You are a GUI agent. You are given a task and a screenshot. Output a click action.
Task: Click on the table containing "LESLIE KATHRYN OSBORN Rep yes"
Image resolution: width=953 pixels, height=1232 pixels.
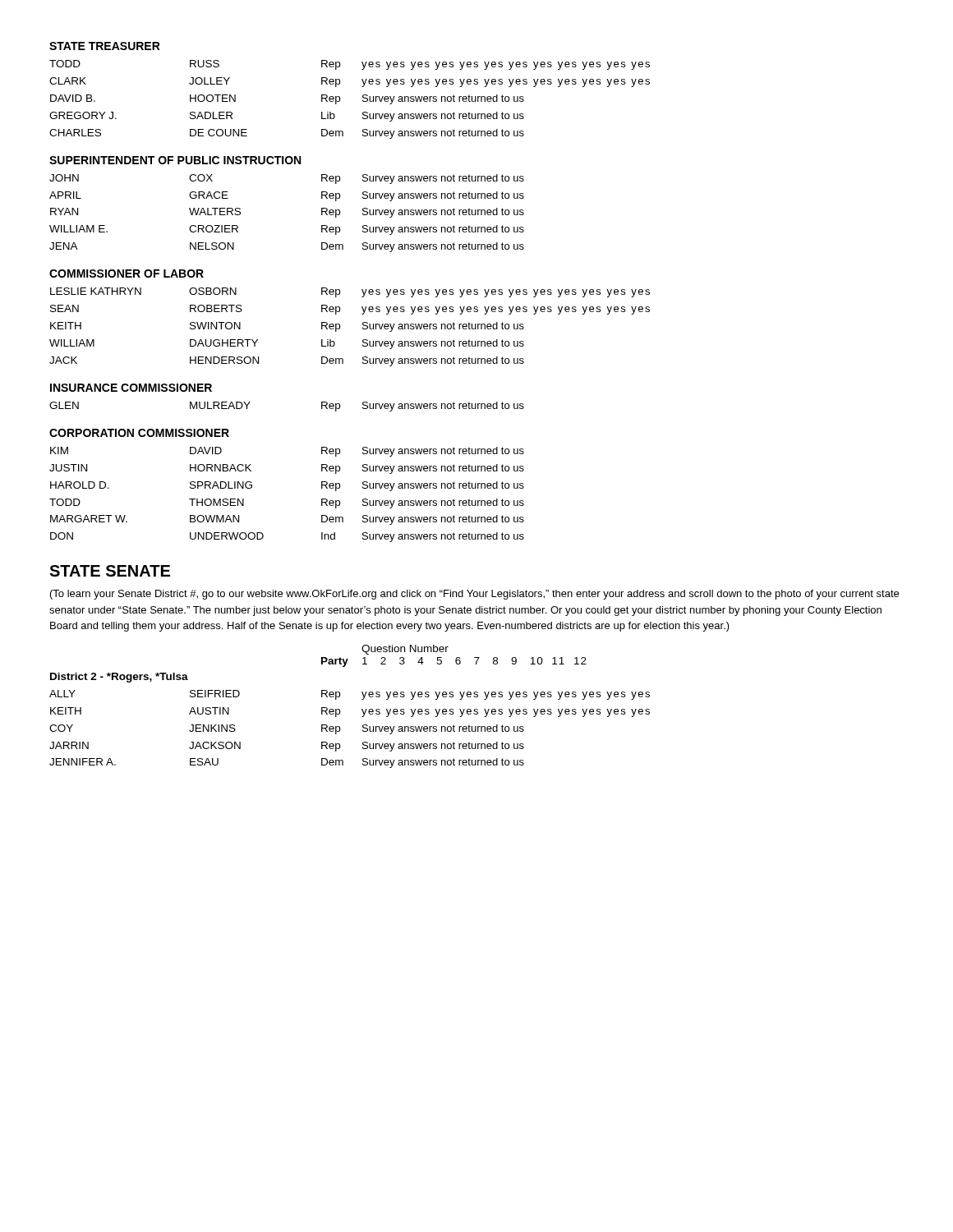476,326
